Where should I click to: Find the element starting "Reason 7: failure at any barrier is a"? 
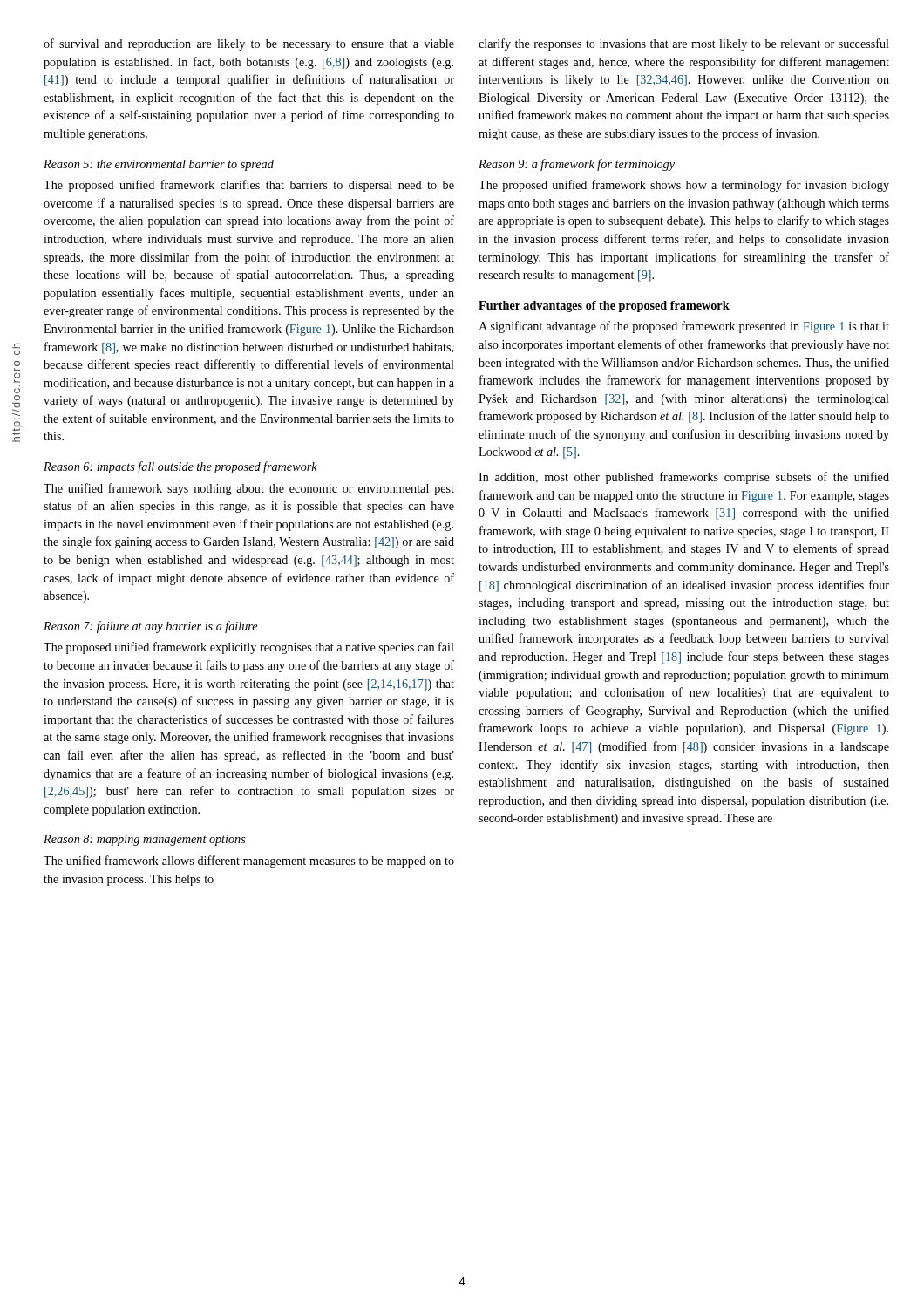tap(249, 626)
